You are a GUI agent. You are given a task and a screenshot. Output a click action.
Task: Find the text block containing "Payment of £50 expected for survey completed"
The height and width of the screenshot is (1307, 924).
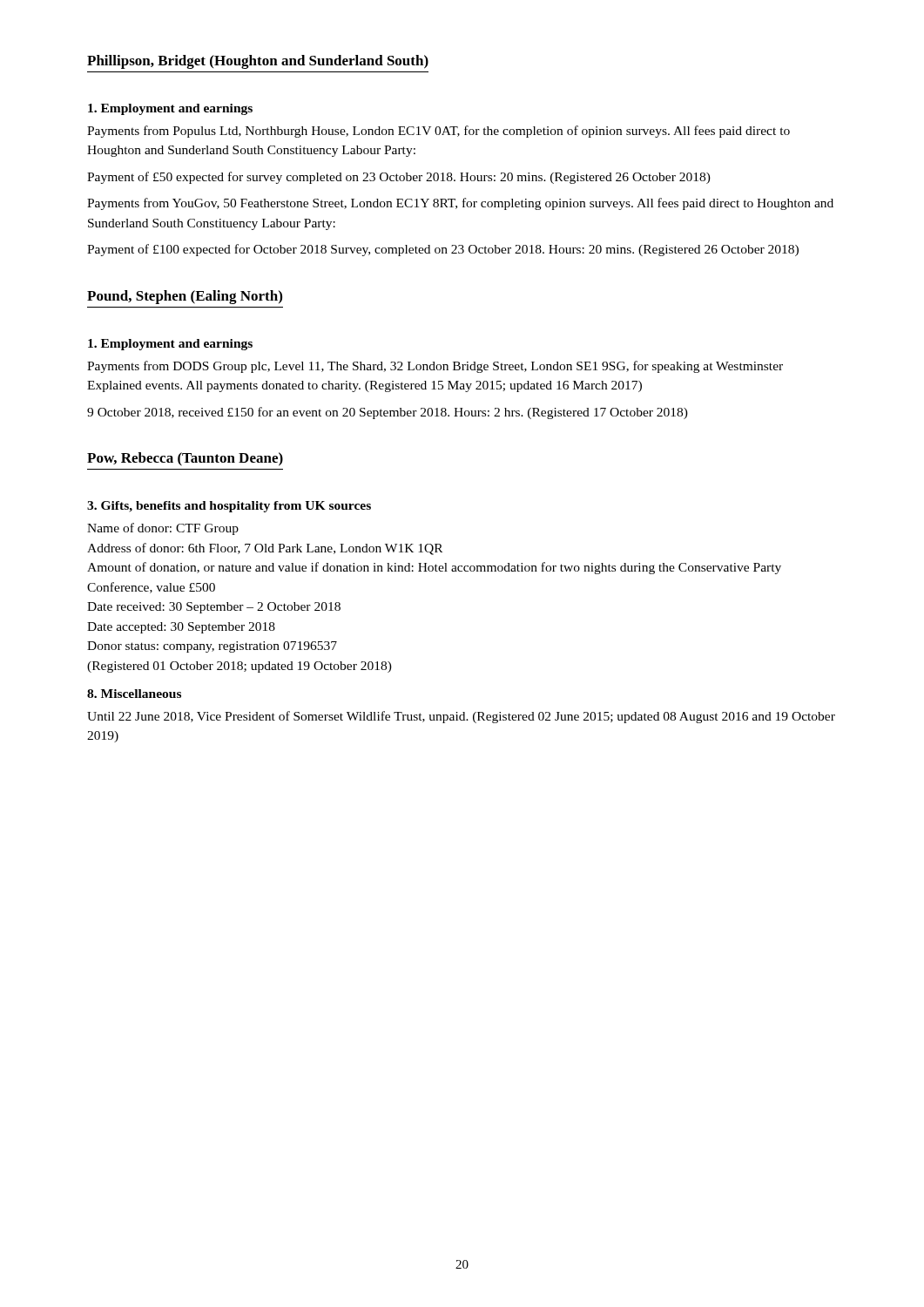[399, 176]
